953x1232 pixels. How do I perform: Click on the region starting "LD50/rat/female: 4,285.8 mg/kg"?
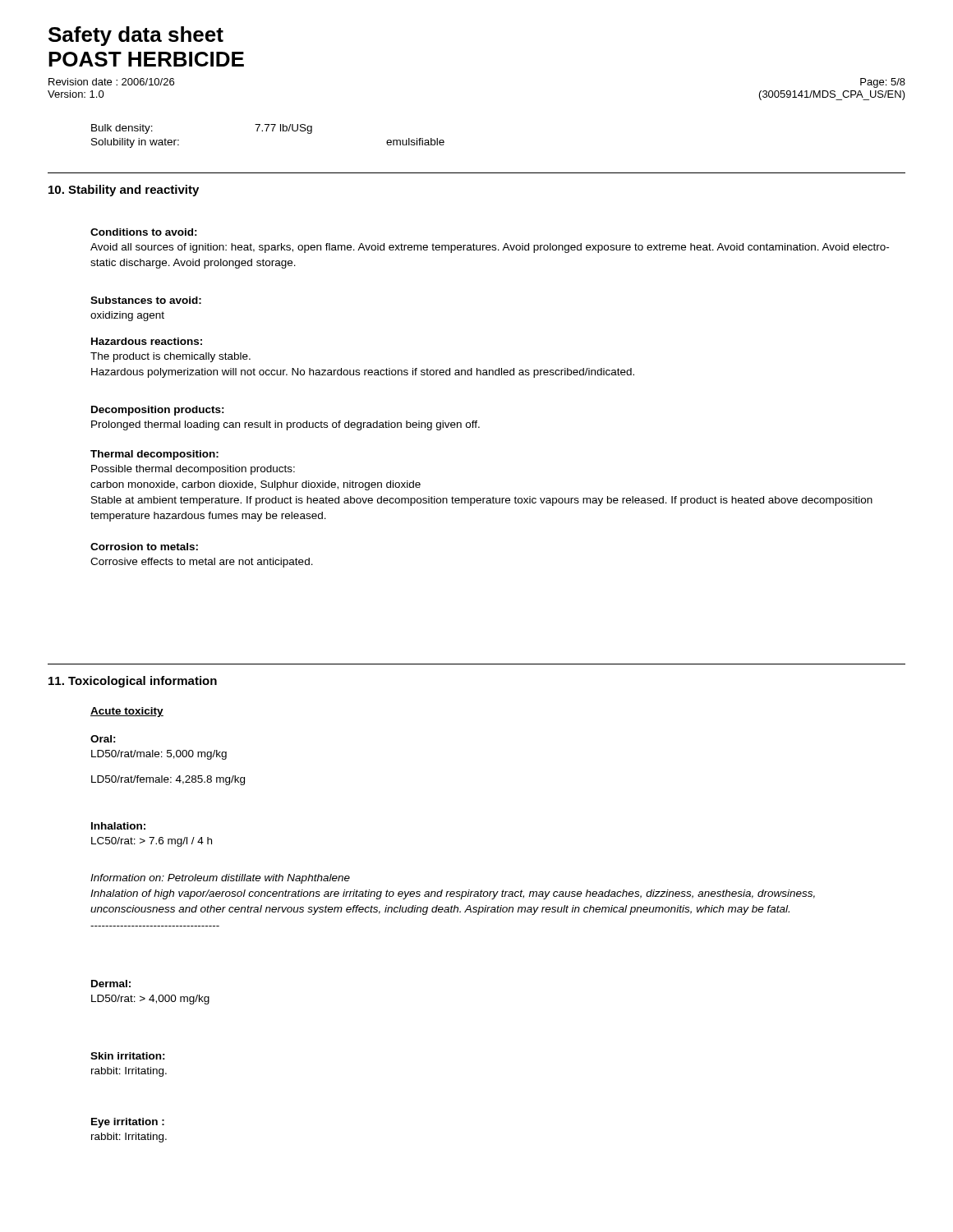coord(168,780)
